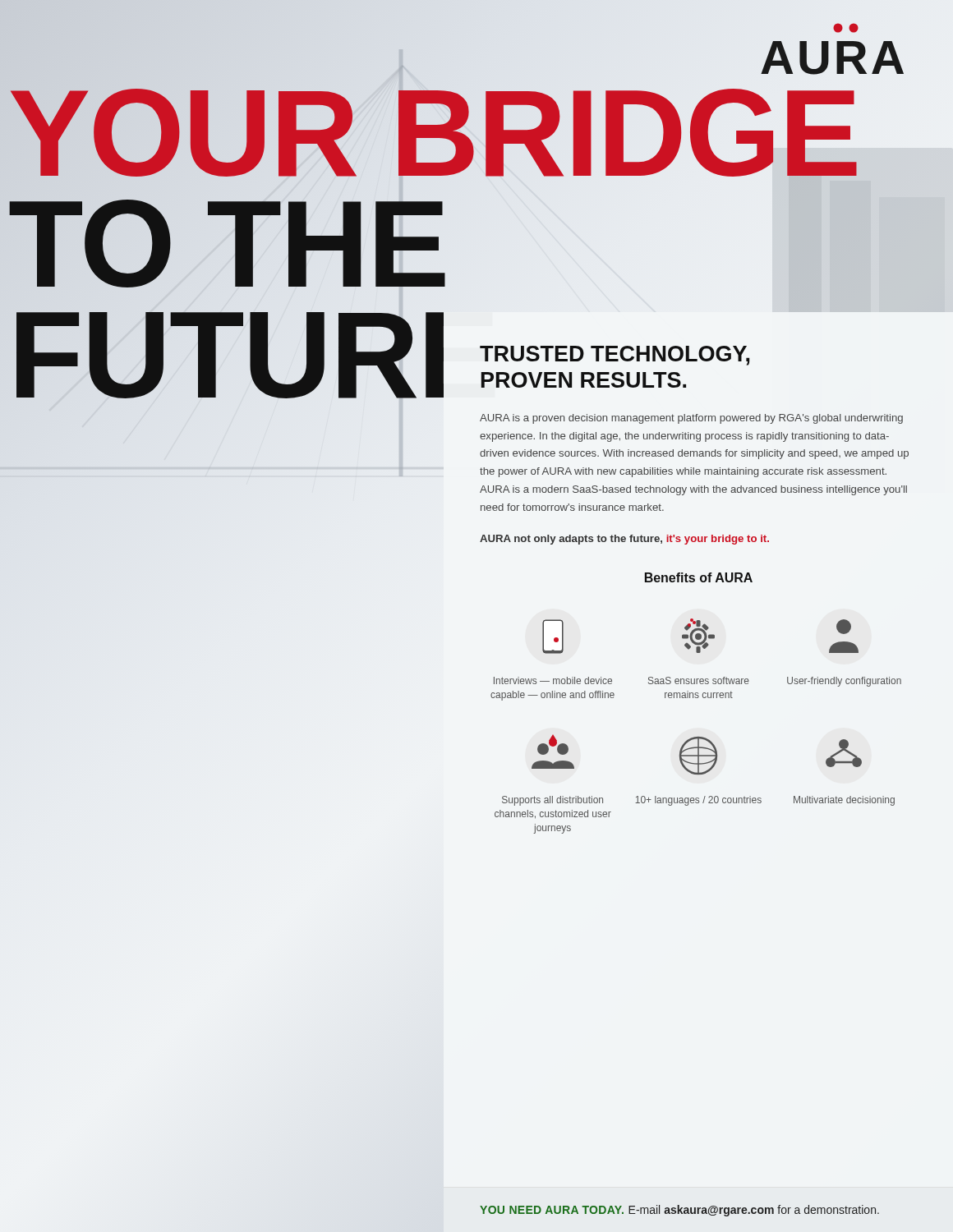Locate the region starting "10+ languages / 20 countries"
This screenshot has width=953, height=1232.
pos(698,800)
